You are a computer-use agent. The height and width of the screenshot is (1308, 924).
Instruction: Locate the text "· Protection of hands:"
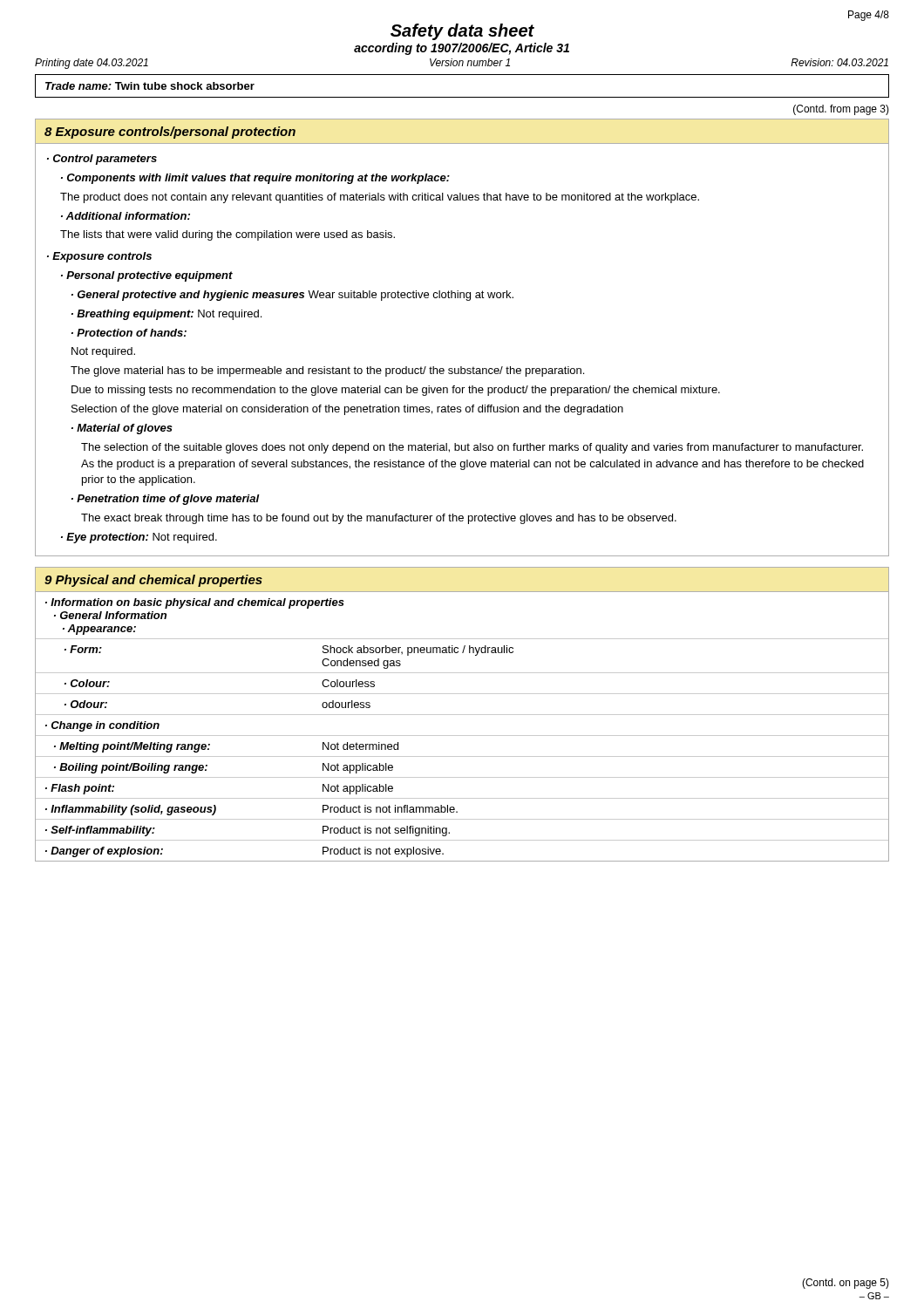pos(129,332)
